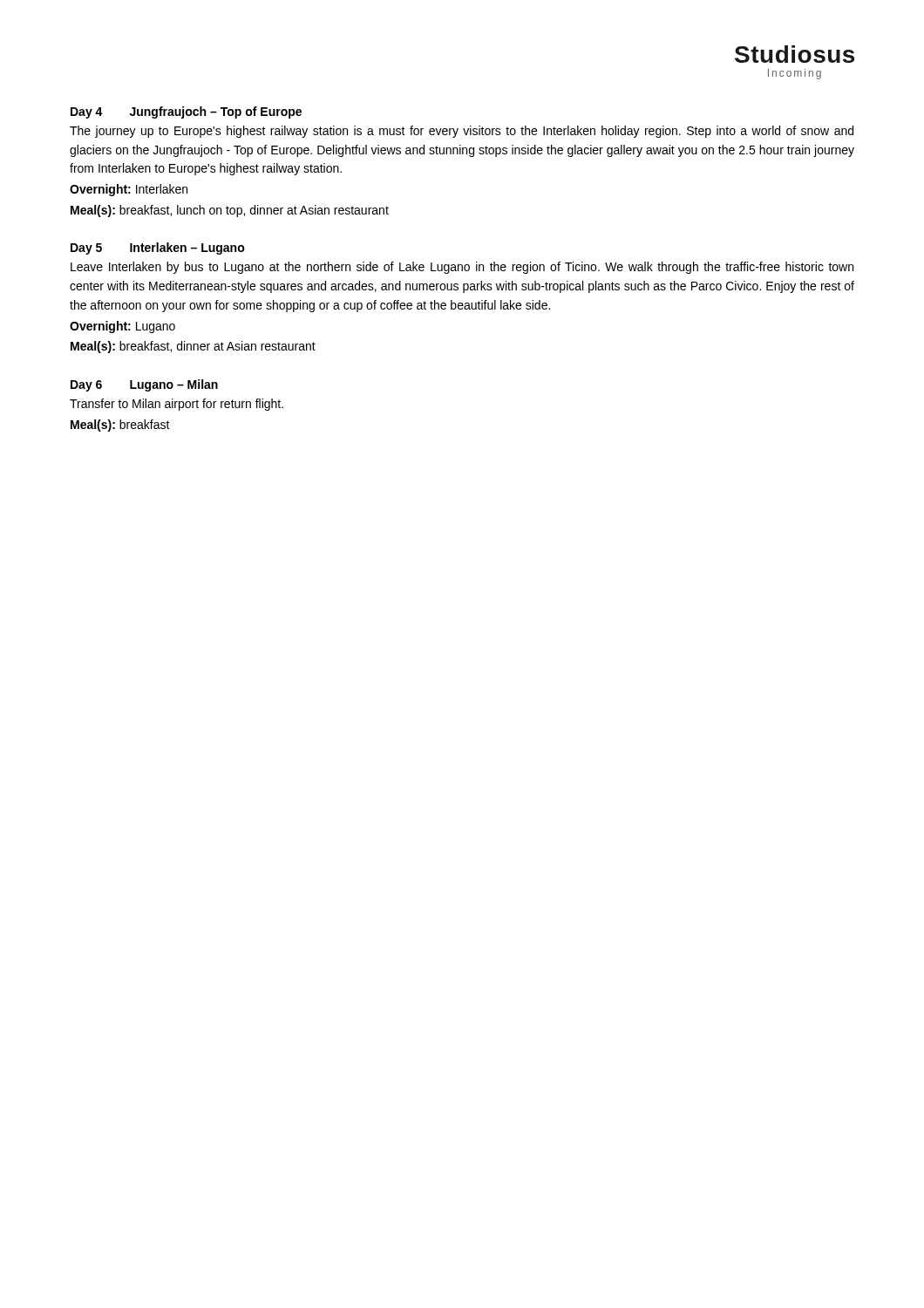Viewport: 924px width, 1308px height.
Task: Click on the element starting "Day 6 Lugano –"
Action: (144, 384)
